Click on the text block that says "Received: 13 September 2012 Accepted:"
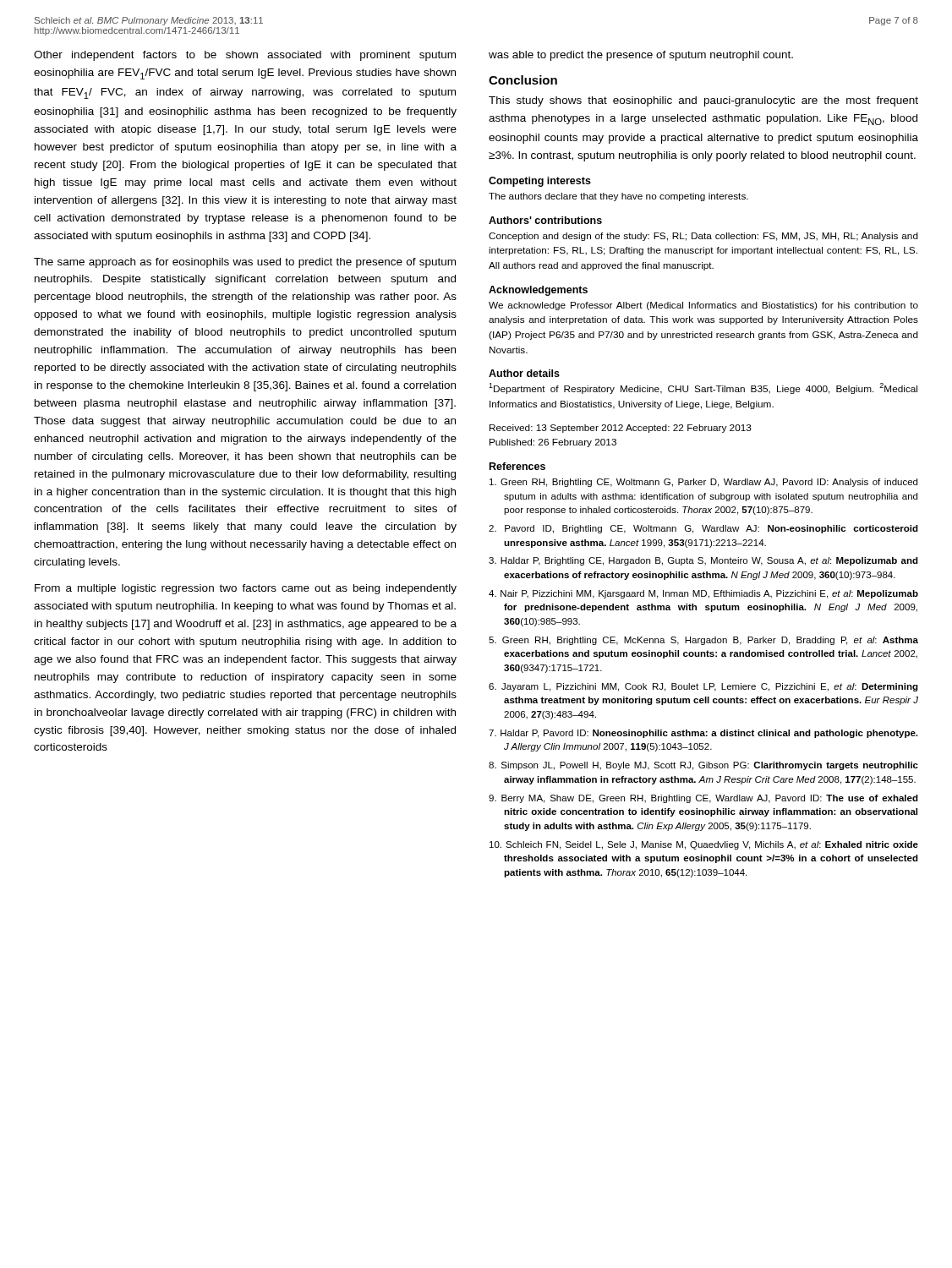952x1268 pixels. click(703, 436)
